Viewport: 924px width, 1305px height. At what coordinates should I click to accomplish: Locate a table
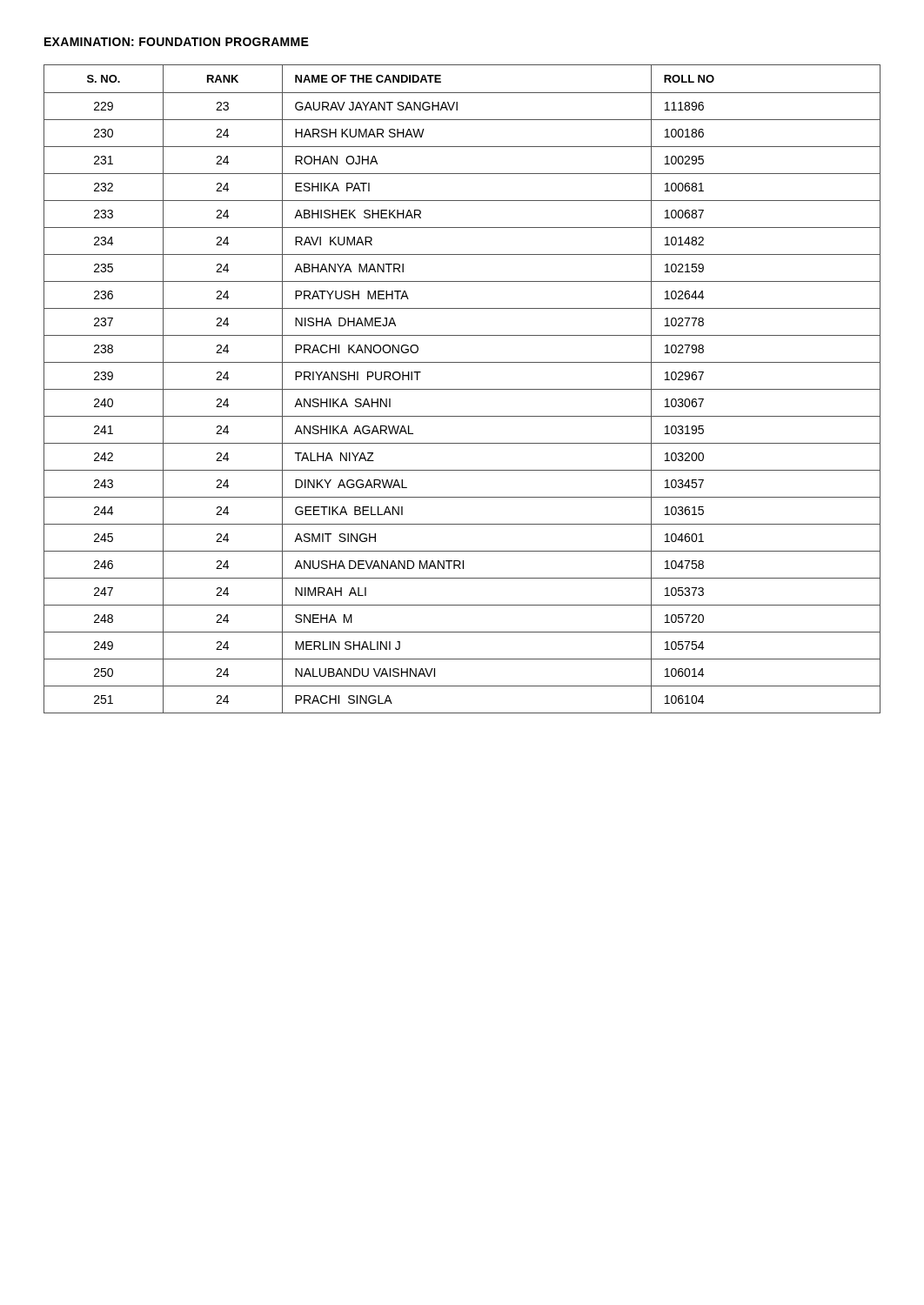tap(462, 389)
